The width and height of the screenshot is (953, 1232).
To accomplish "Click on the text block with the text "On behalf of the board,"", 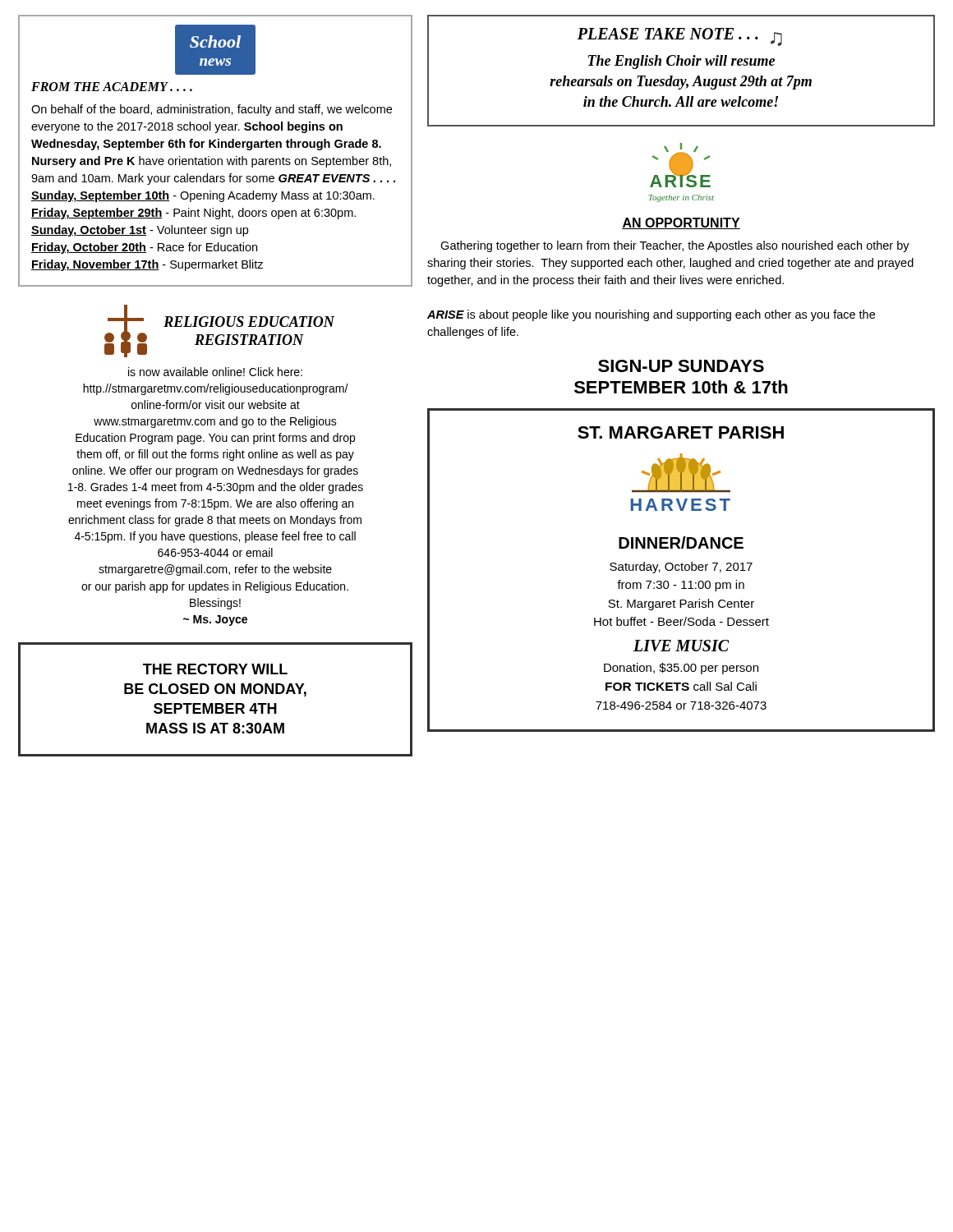I will click(x=214, y=187).
